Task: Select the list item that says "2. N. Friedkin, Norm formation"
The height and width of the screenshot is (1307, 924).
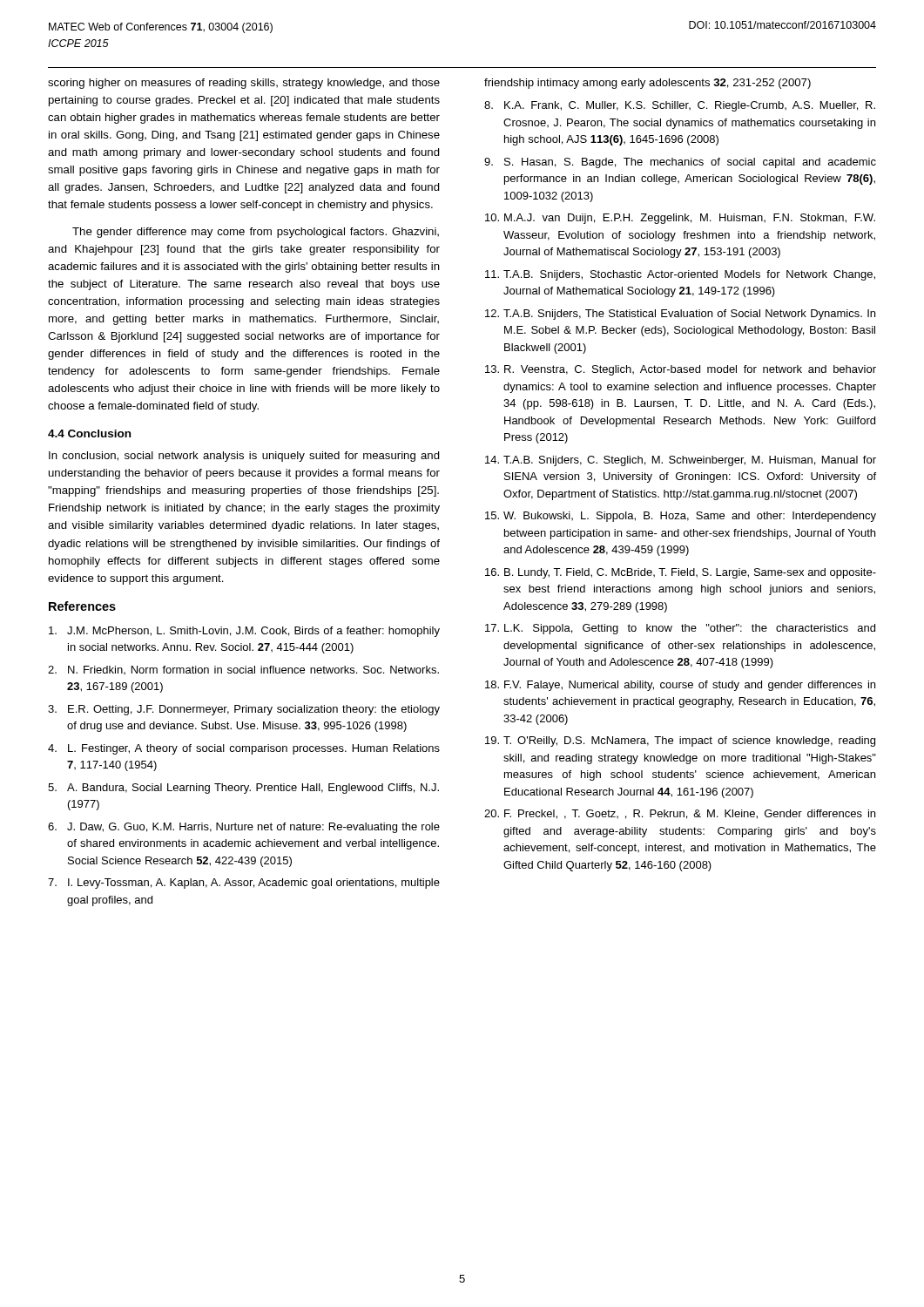Action: pyautogui.click(x=244, y=678)
